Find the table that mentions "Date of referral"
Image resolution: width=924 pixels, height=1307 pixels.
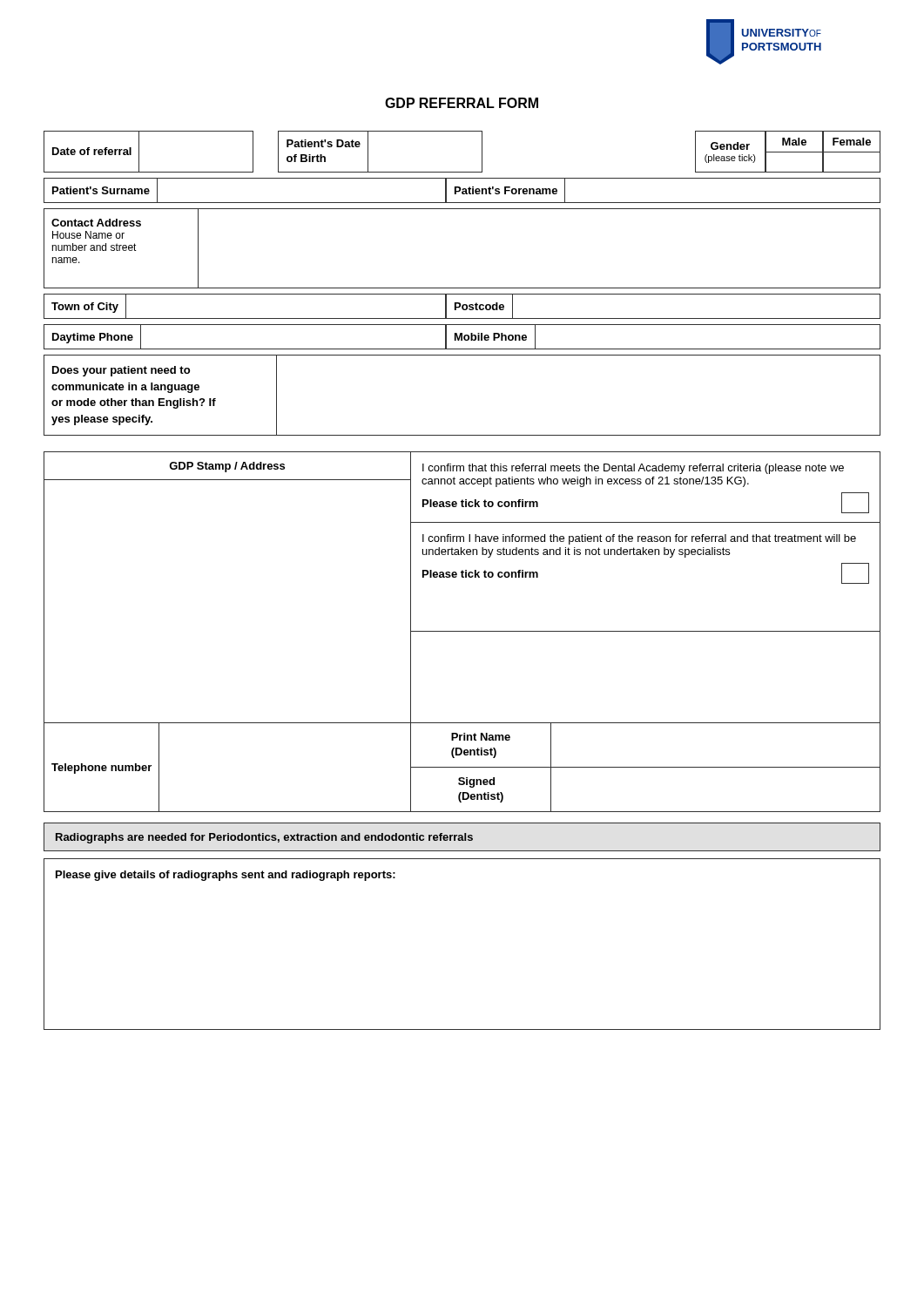coord(462,152)
